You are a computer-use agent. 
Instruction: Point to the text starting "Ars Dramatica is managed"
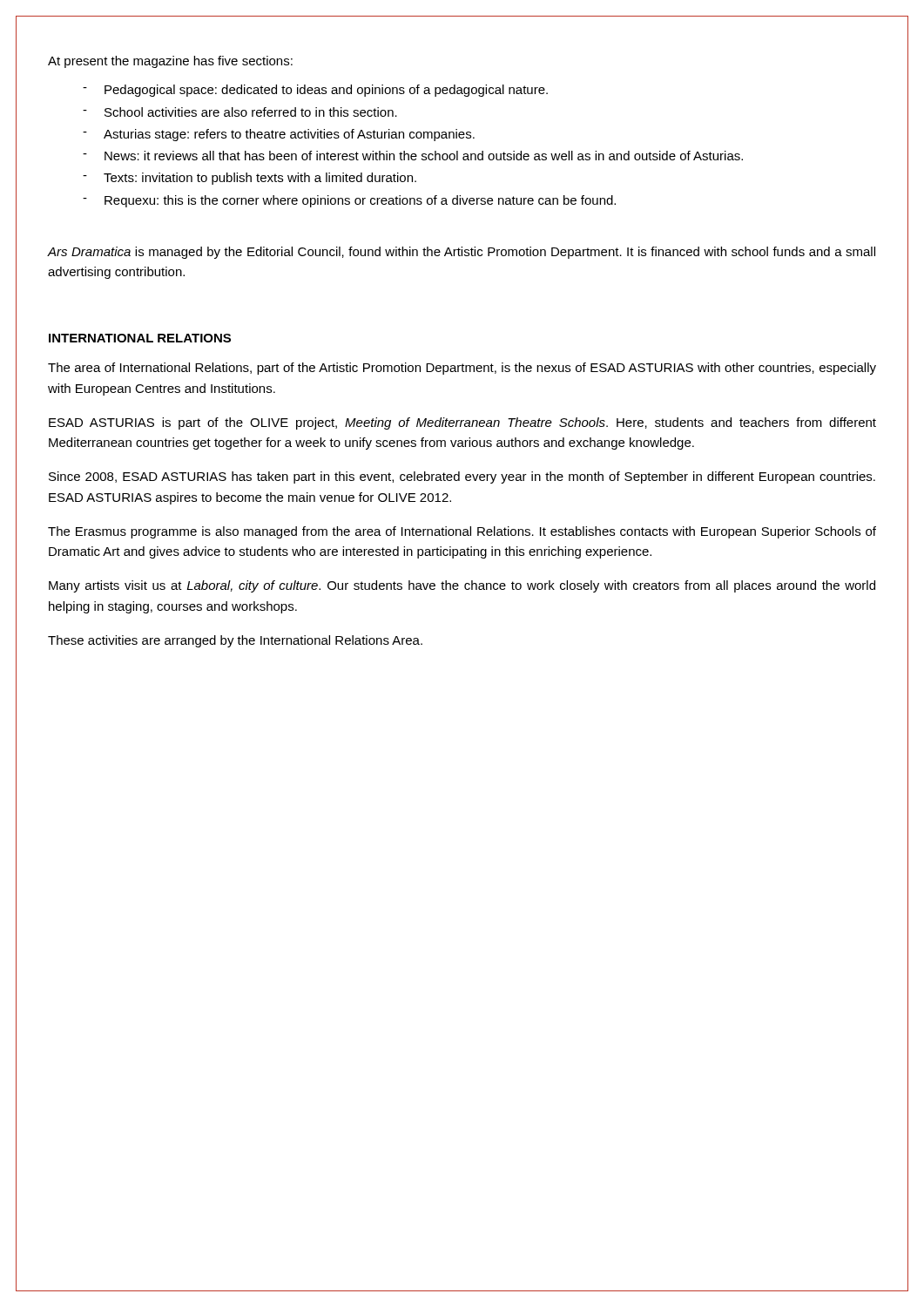point(462,261)
